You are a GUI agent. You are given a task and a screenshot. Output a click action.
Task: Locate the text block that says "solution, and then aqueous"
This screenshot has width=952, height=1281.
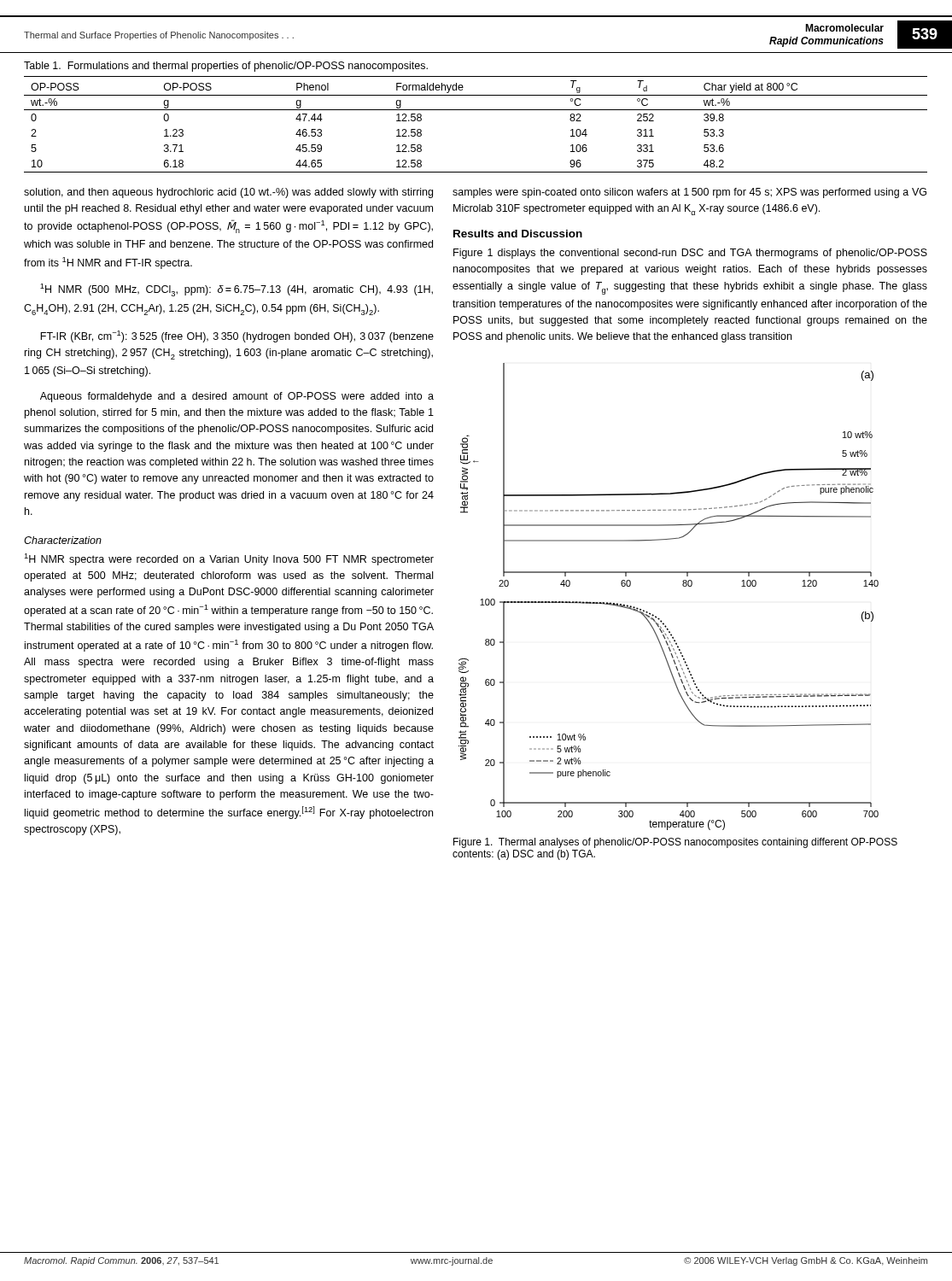click(x=229, y=228)
